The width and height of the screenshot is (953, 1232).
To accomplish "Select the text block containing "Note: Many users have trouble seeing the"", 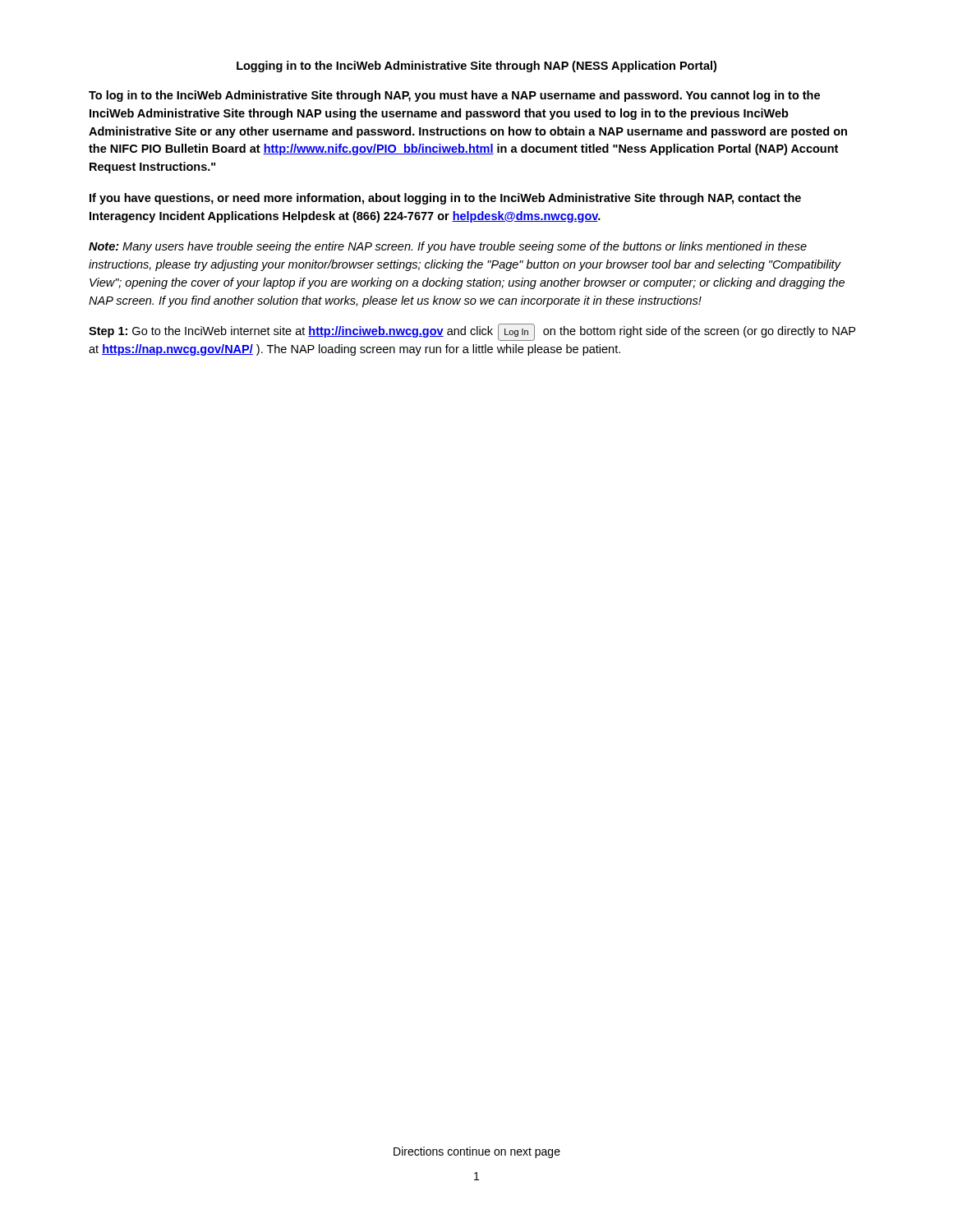I will click(467, 273).
